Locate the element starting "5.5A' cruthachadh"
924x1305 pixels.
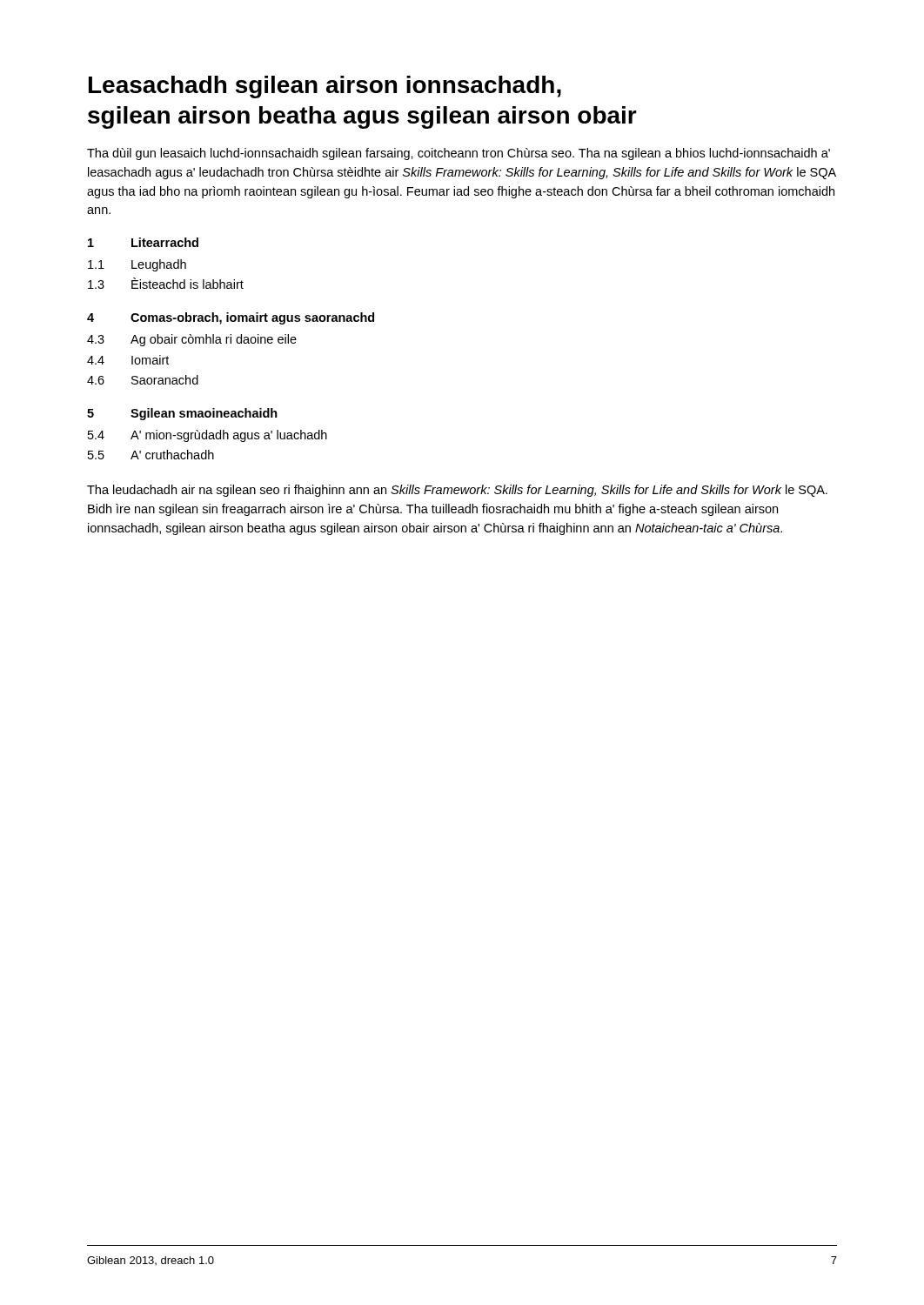pyautogui.click(x=151, y=456)
